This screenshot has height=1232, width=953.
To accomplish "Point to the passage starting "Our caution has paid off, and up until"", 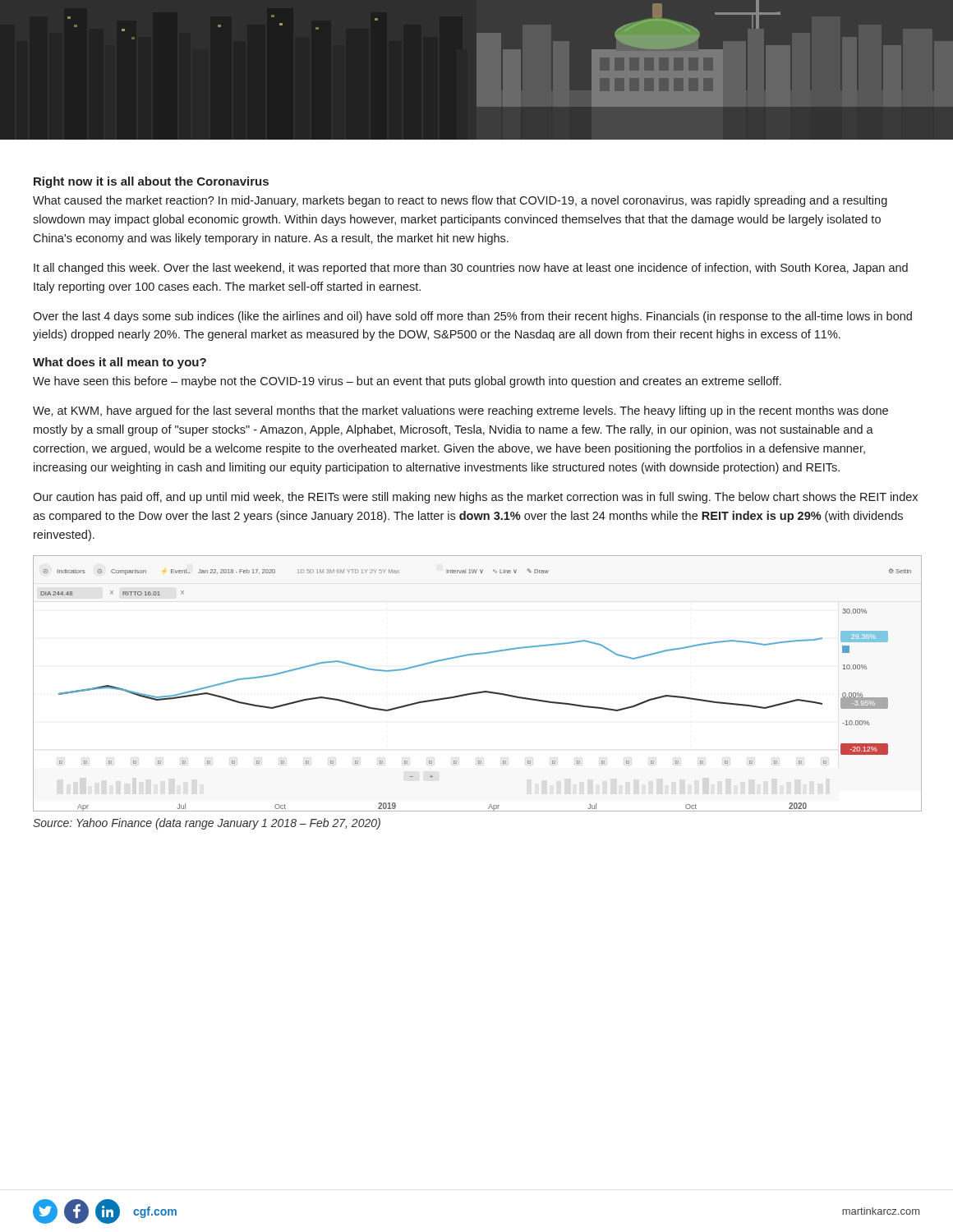I will point(475,516).
